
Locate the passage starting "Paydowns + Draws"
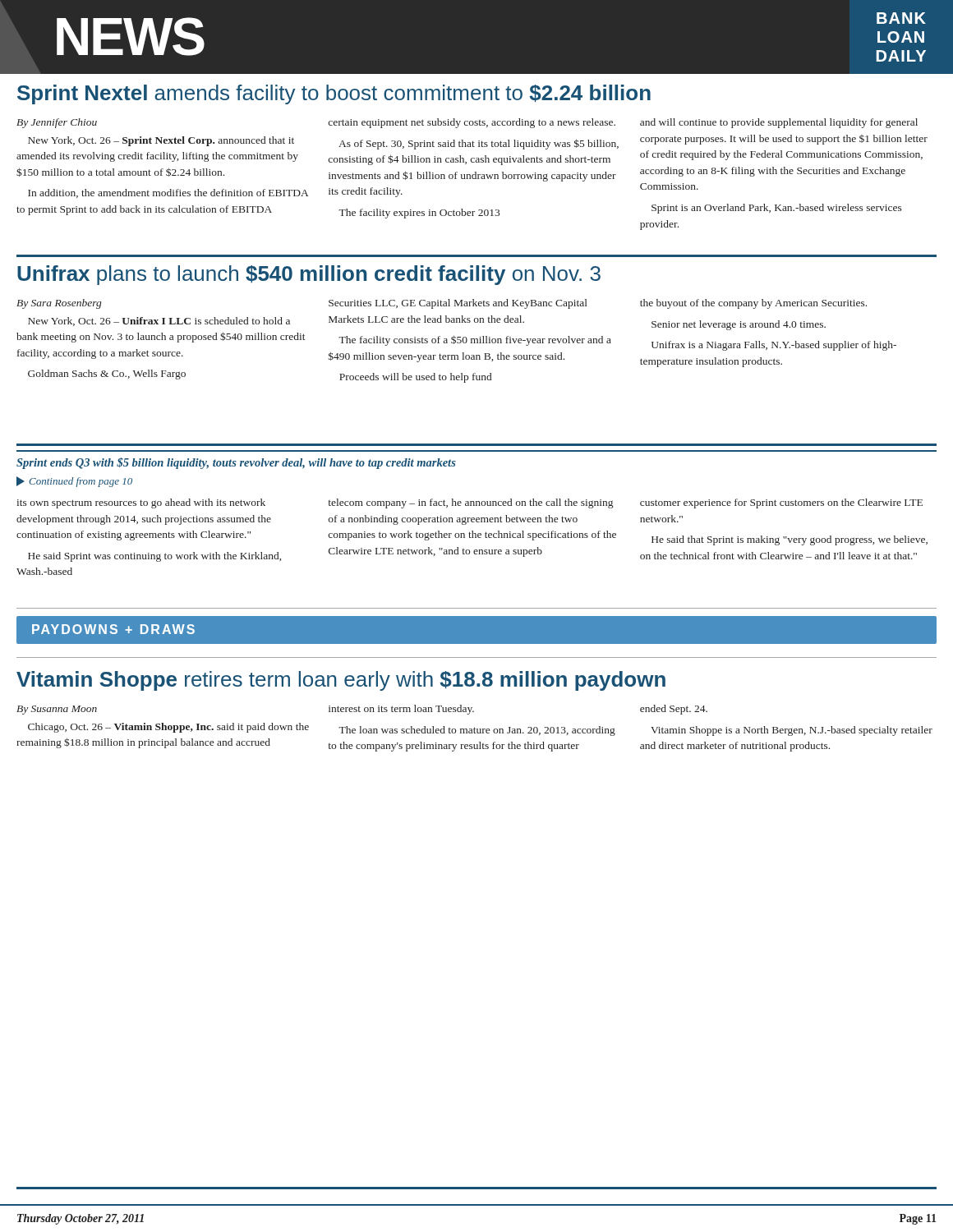[x=476, y=630]
